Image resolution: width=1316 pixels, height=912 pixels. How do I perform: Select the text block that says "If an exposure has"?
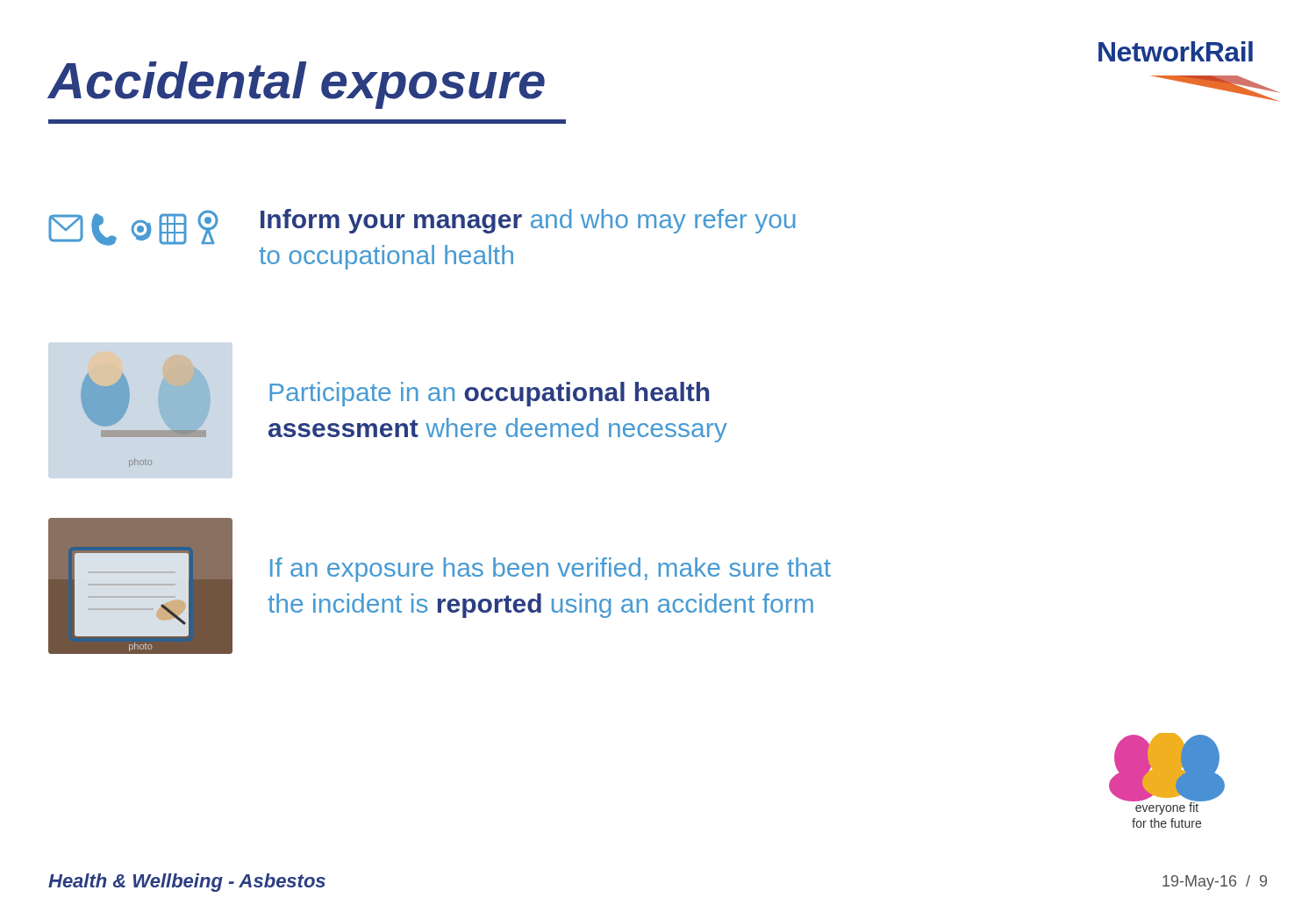[x=549, y=585]
